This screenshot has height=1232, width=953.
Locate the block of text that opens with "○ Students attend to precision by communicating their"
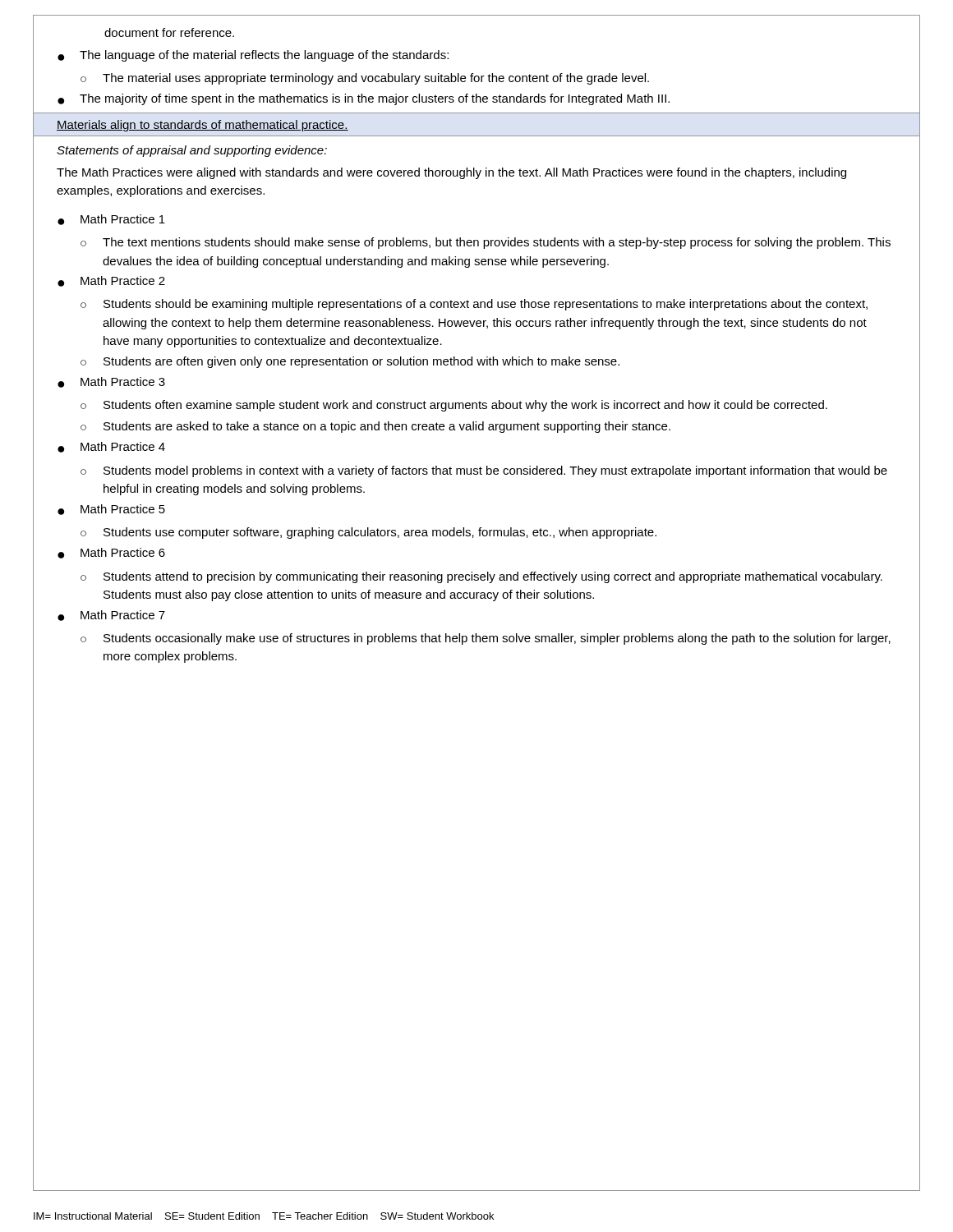click(488, 586)
